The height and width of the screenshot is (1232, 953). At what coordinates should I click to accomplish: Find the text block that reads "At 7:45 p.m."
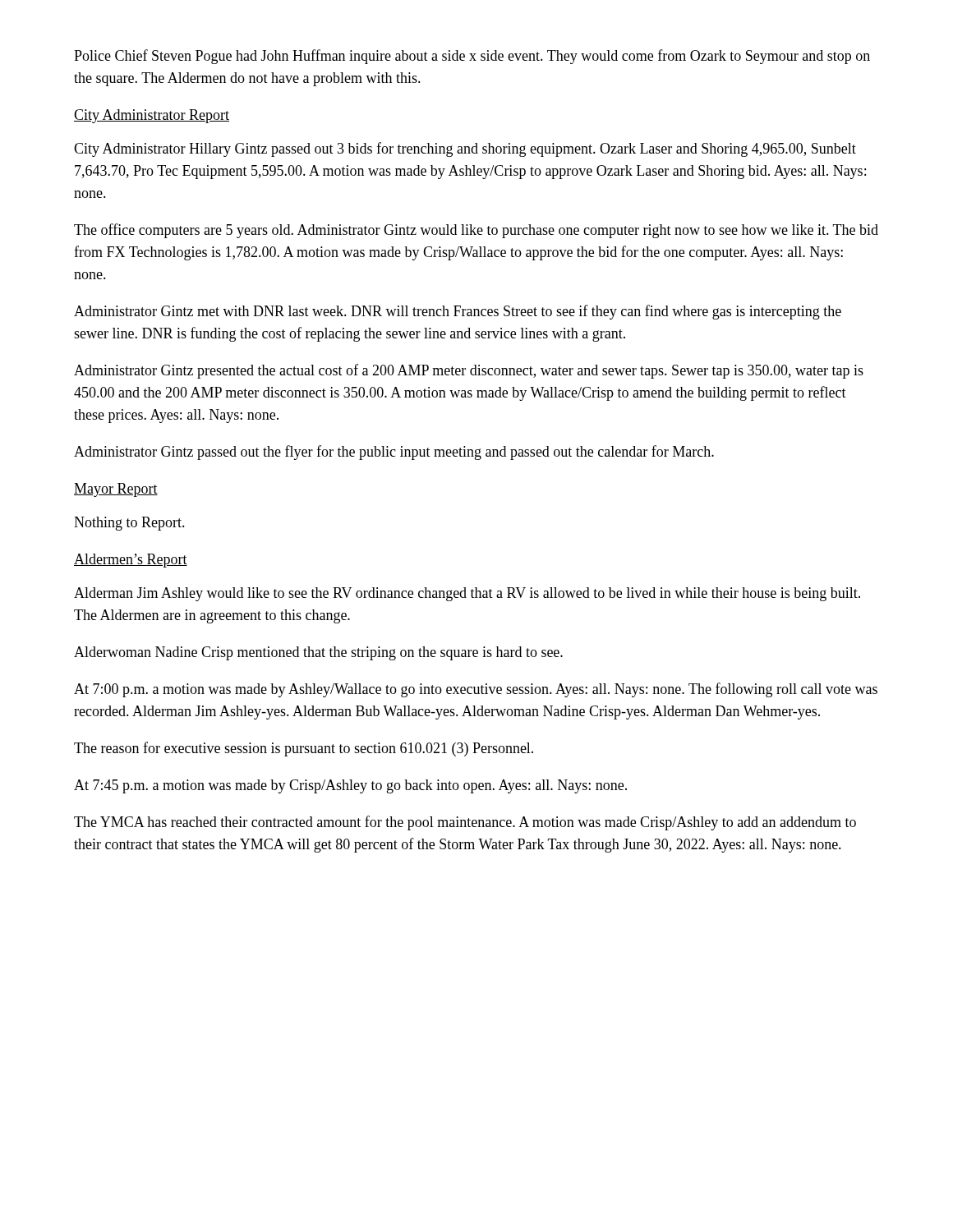tap(351, 785)
